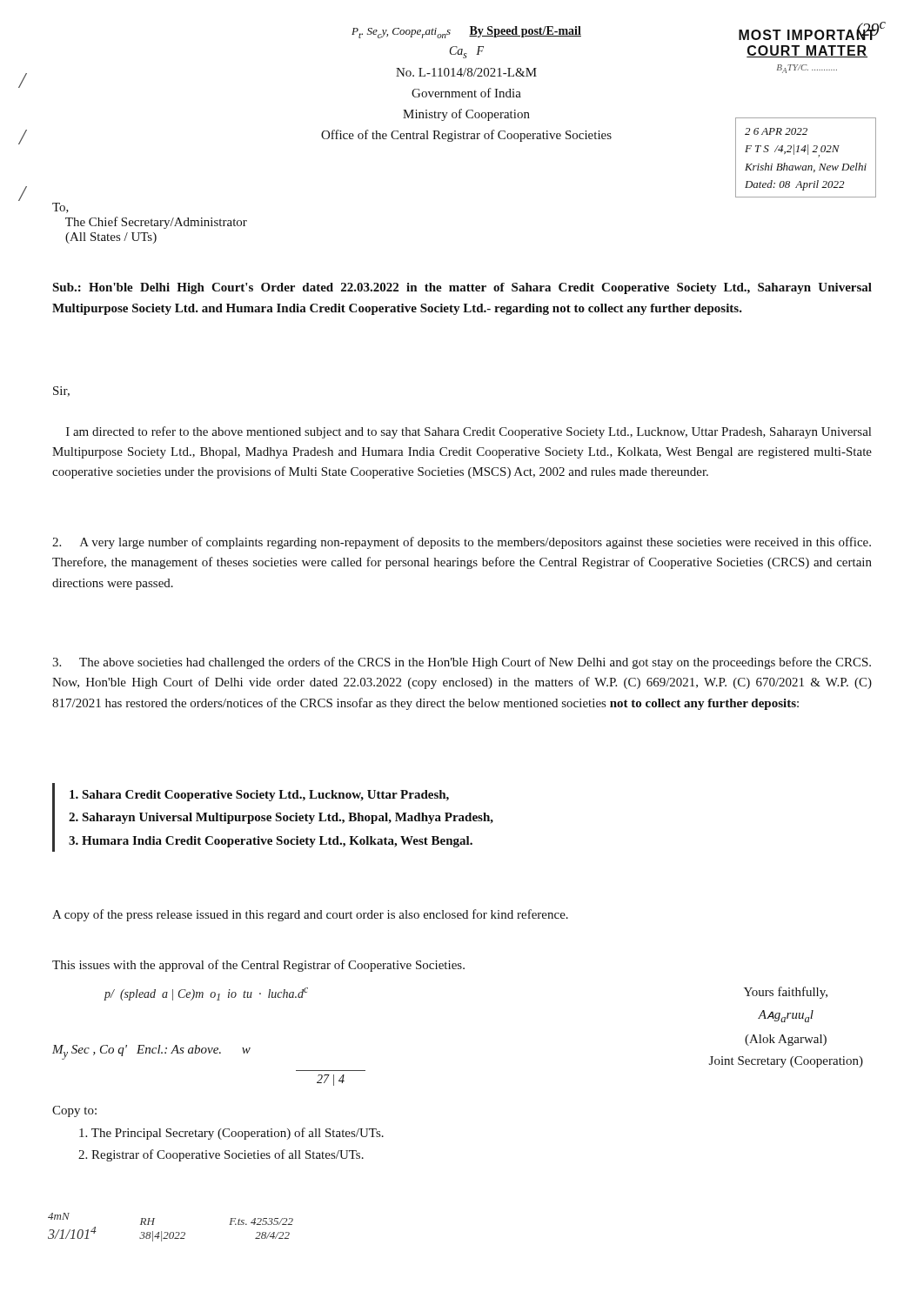Where is the passage that starts "A copy of the press release issued"?
The image size is (924, 1305).
(310, 914)
